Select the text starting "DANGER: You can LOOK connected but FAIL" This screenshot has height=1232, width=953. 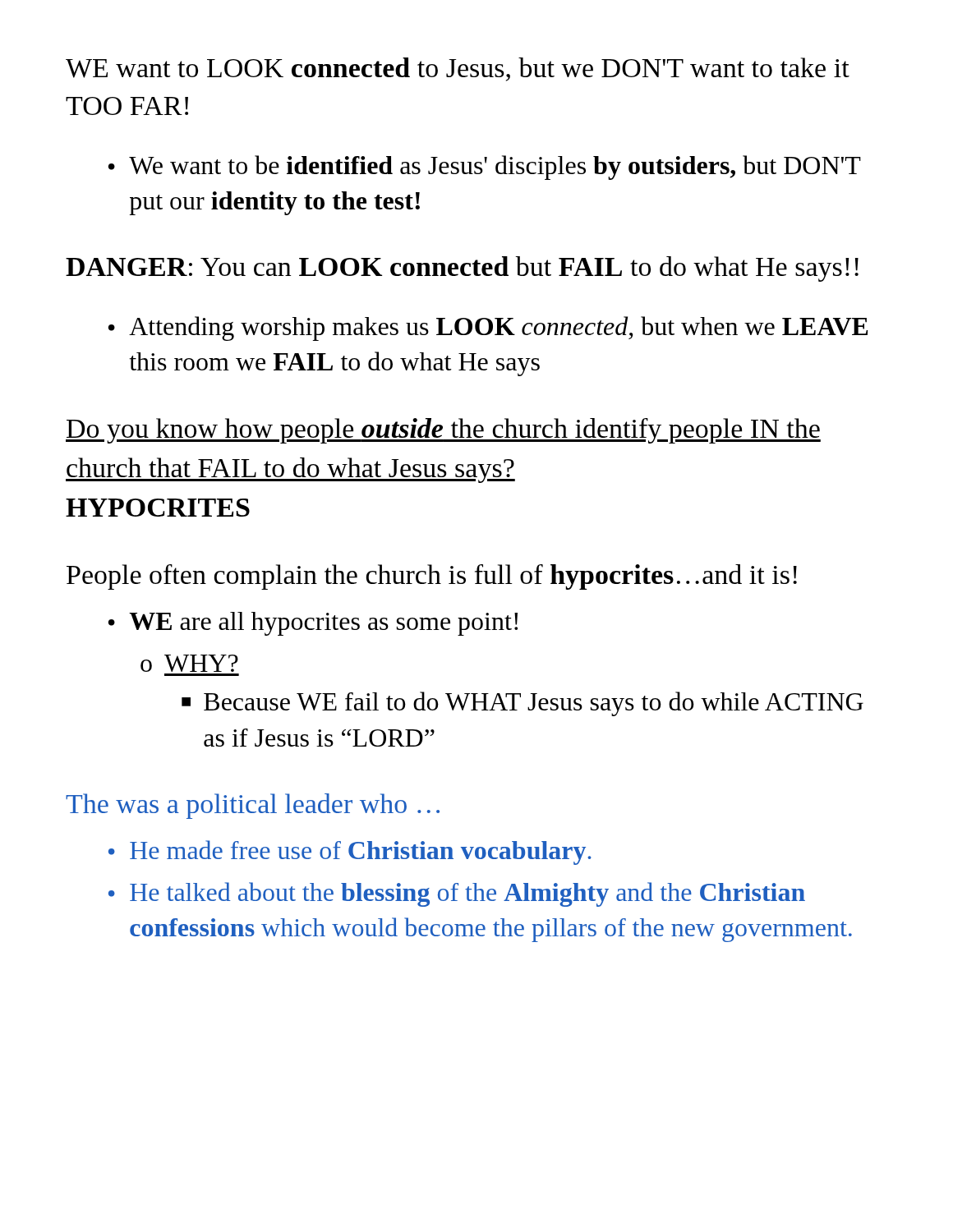(464, 267)
